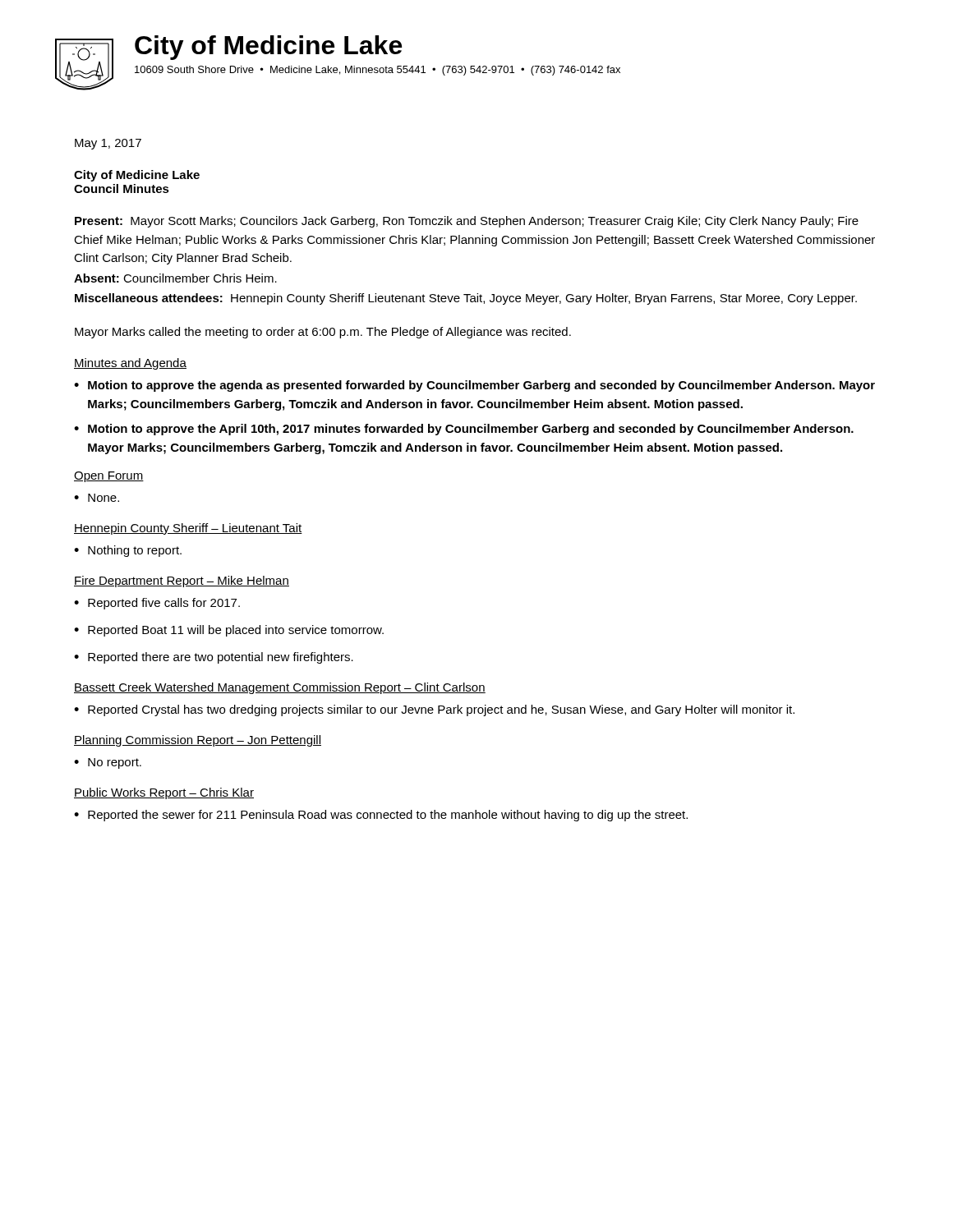
Task: Click on the text block that reads "Mayor Marks called the meeting to order at"
Action: tap(323, 331)
